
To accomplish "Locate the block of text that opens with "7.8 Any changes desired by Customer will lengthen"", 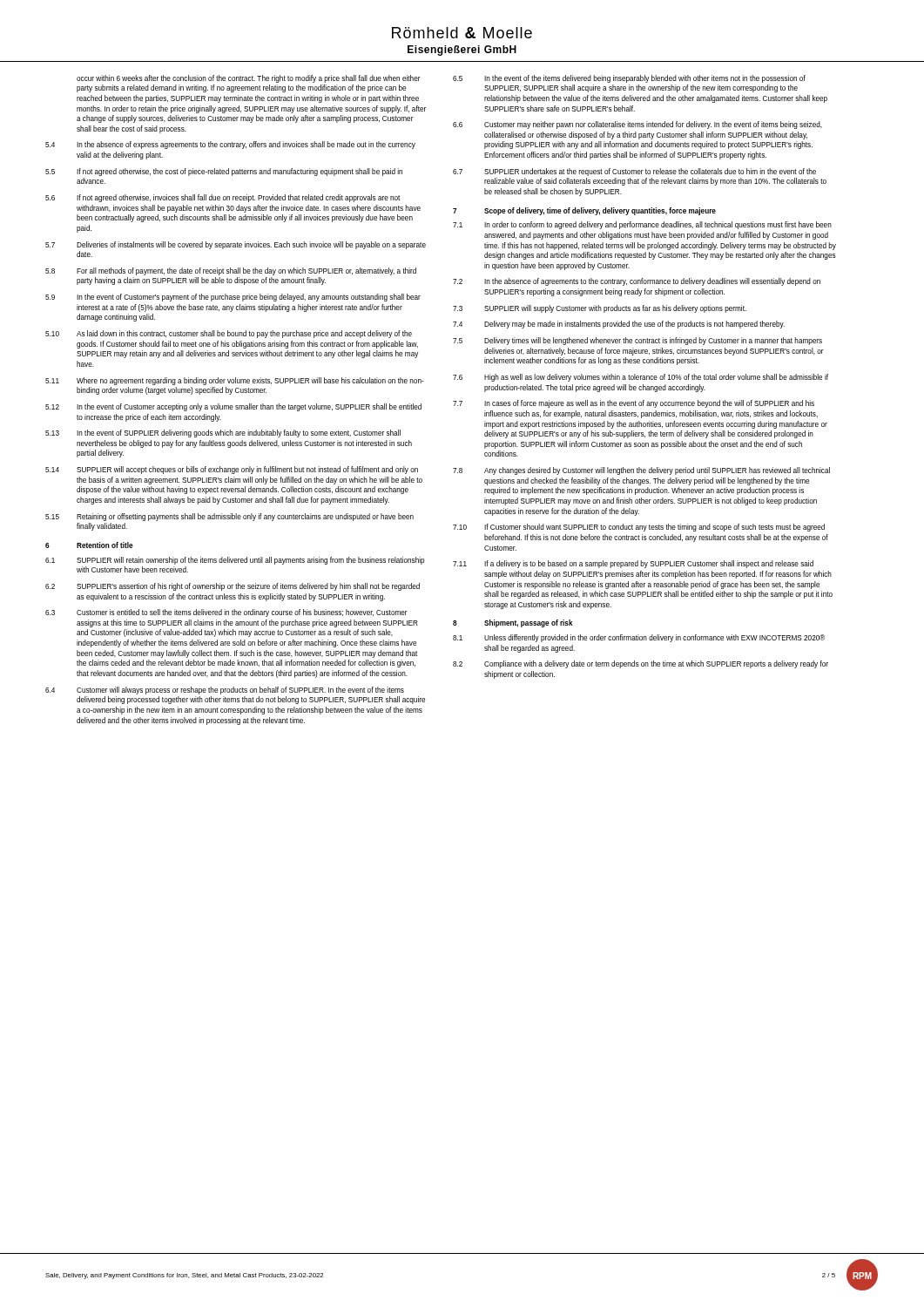I will click(x=644, y=492).
